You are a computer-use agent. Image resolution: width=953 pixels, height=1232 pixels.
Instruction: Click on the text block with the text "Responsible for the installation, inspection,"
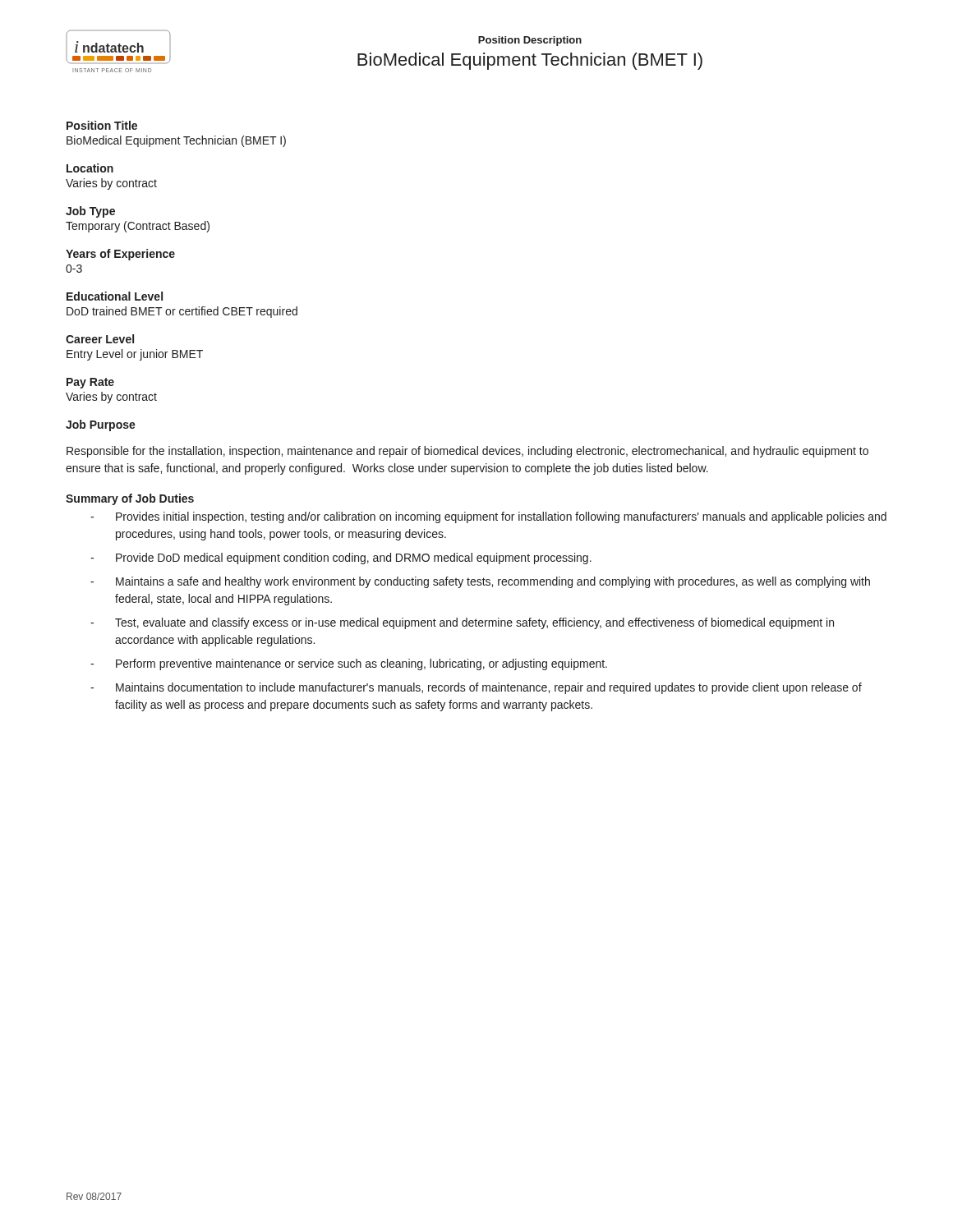pyautogui.click(x=476, y=460)
